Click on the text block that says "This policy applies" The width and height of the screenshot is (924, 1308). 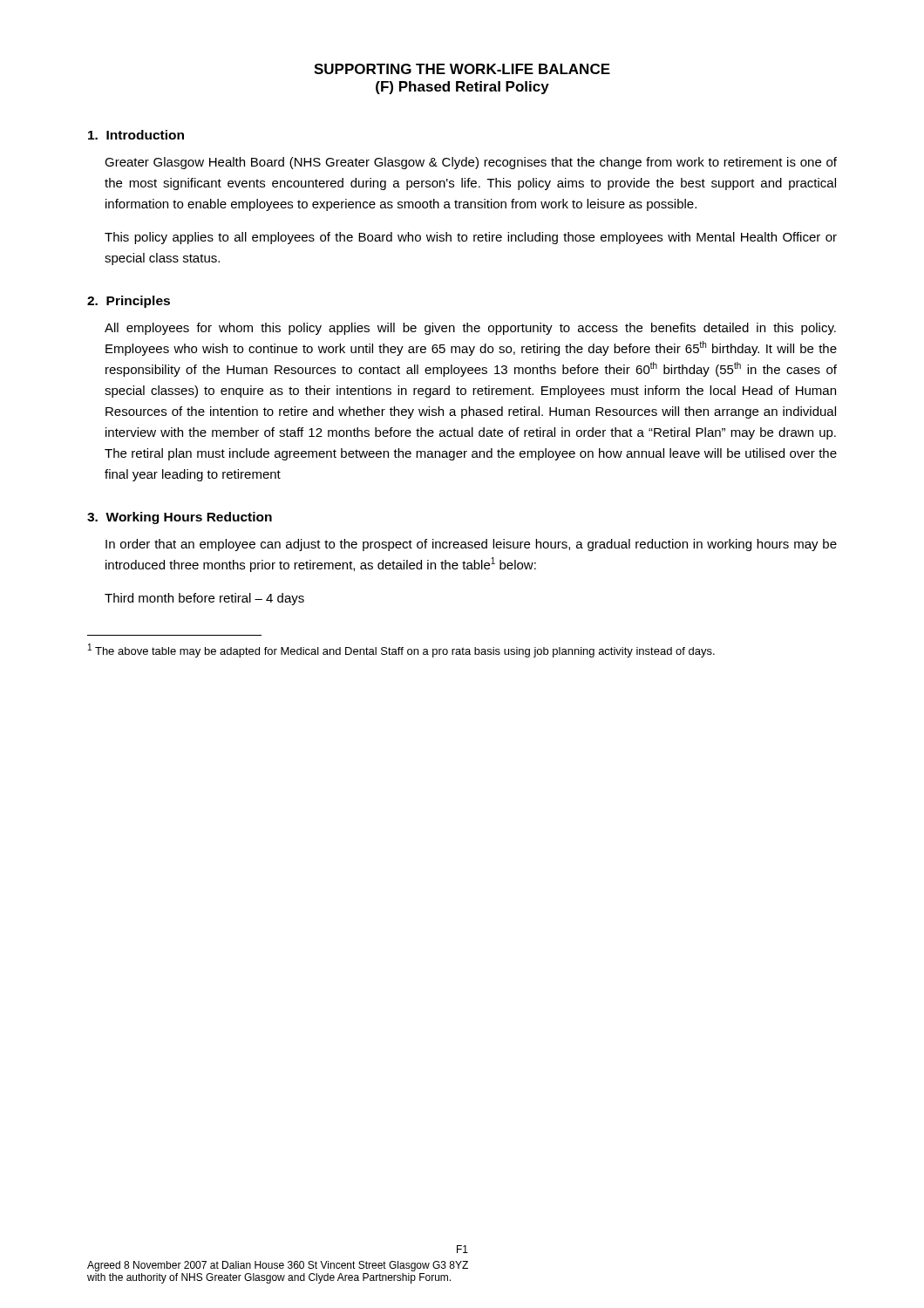[471, 247]
